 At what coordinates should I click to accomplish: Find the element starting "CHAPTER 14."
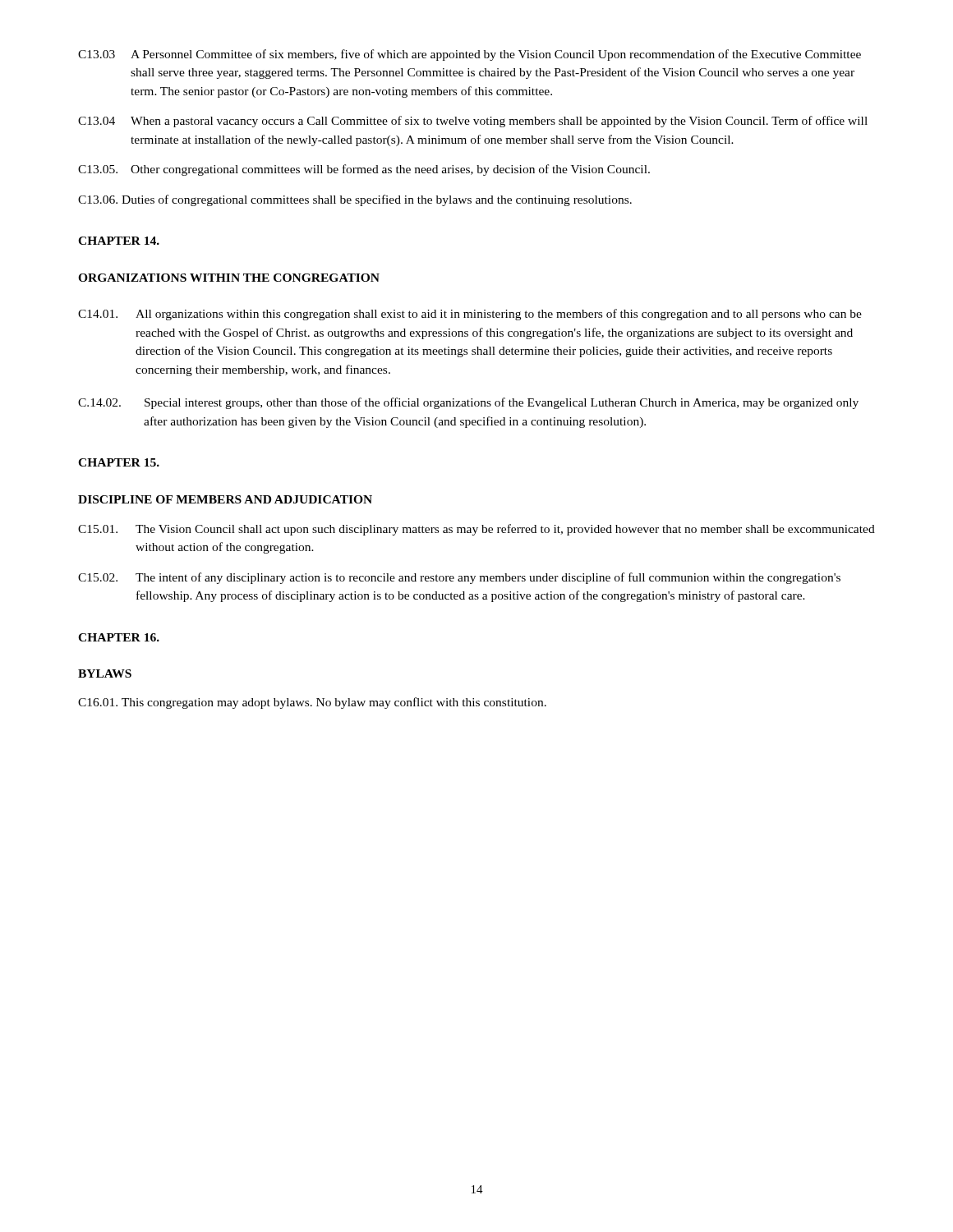click(119, 240)
